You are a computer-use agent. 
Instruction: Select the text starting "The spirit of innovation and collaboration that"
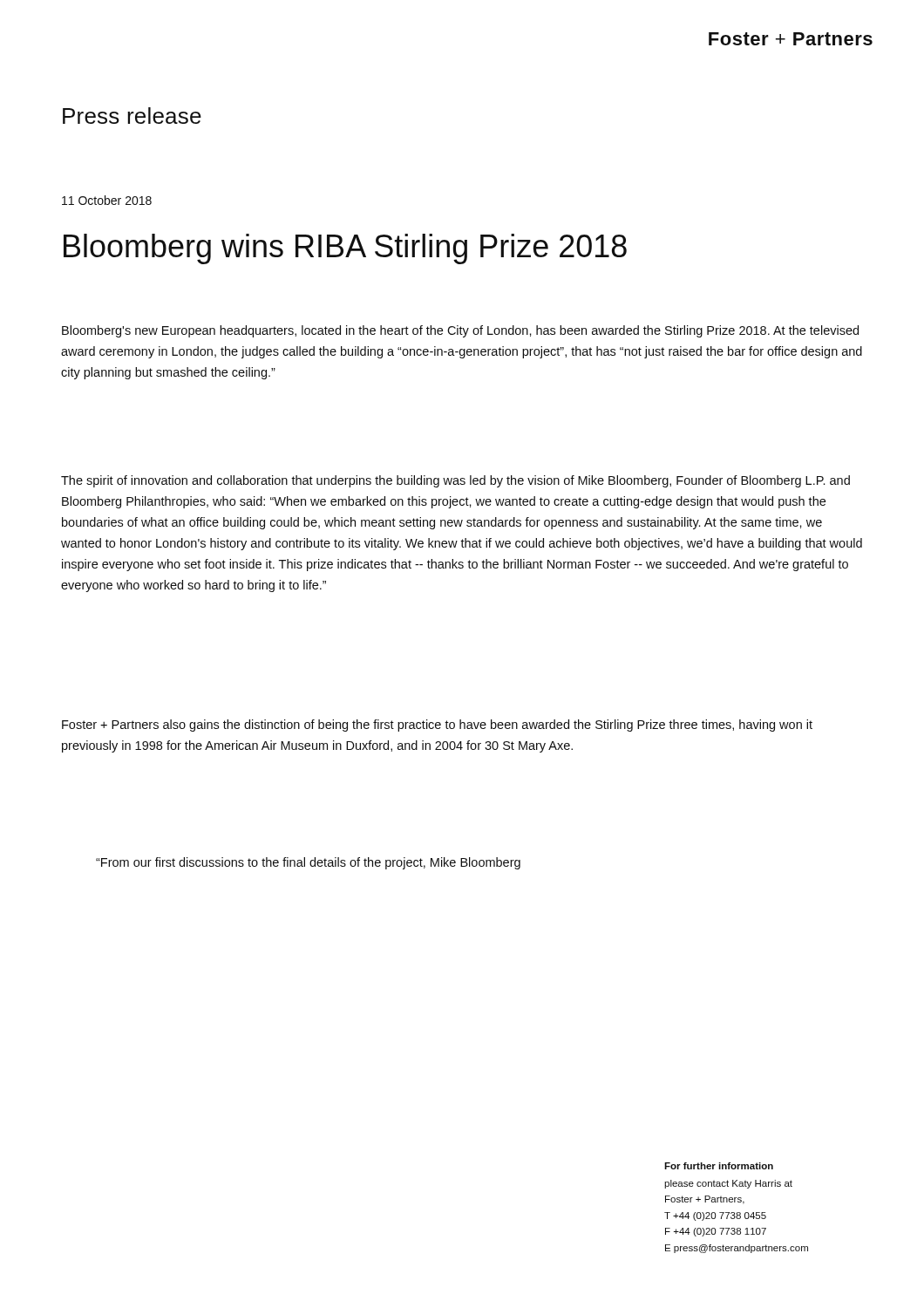click(x=462, y=533)
